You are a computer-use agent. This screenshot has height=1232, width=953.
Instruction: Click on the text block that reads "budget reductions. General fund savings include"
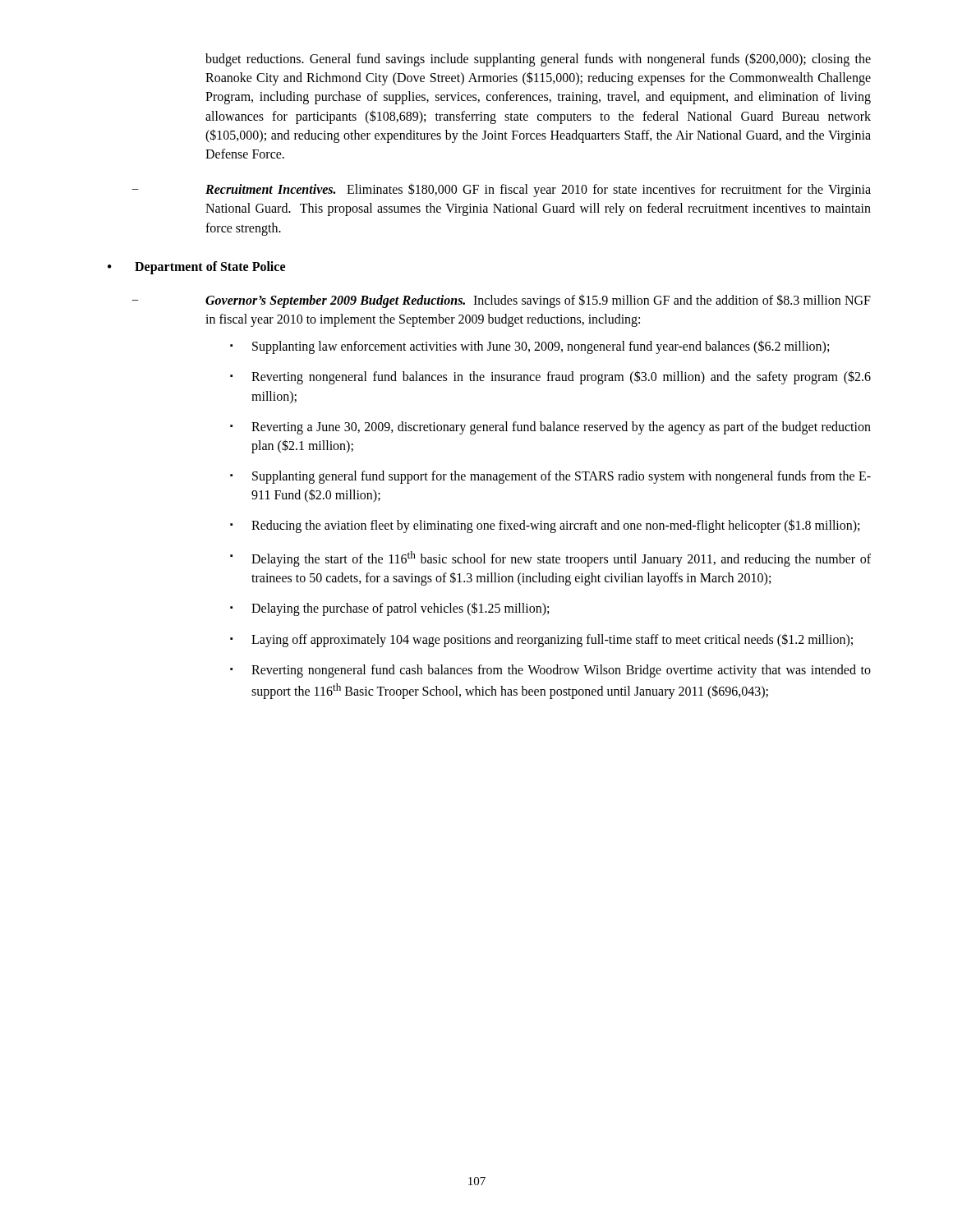(x=538, y=106)
